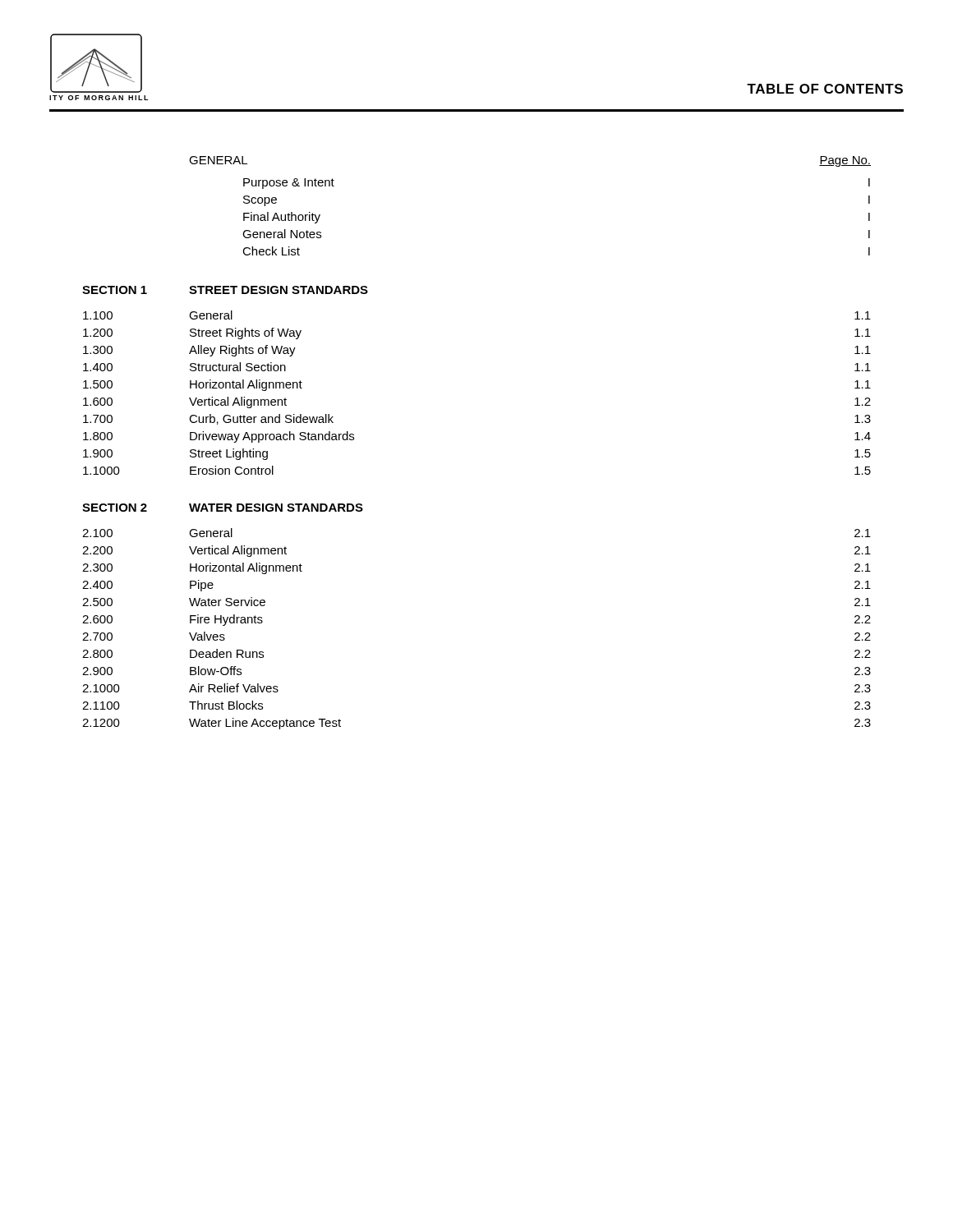This screenshot has width=953, height=1232.
Task: Click on the list item that reads "700 Curb, Gutter and Sidewalk 1.3"
Action: coord(96,419)
